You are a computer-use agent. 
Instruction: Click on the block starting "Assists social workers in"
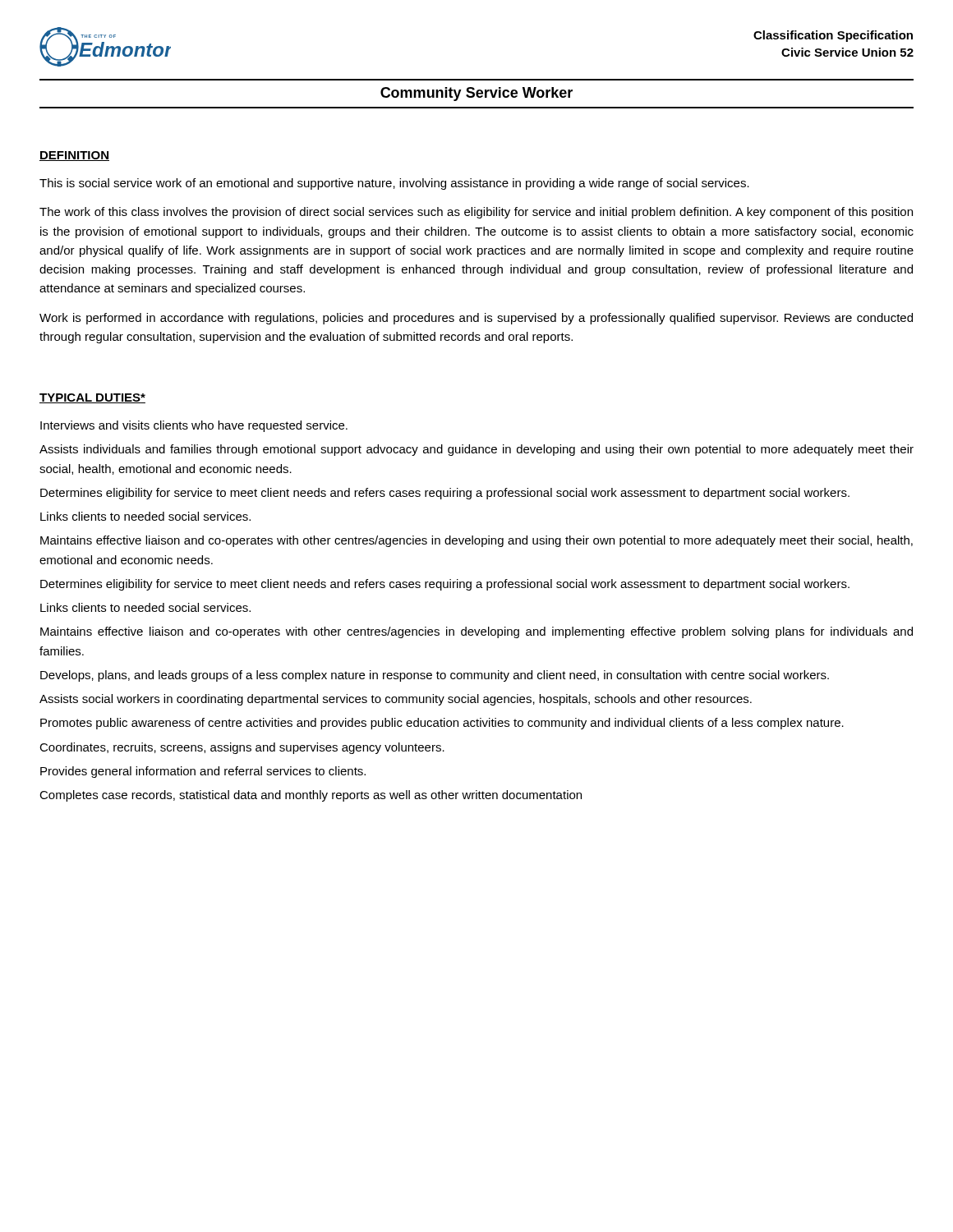point(396,699)
